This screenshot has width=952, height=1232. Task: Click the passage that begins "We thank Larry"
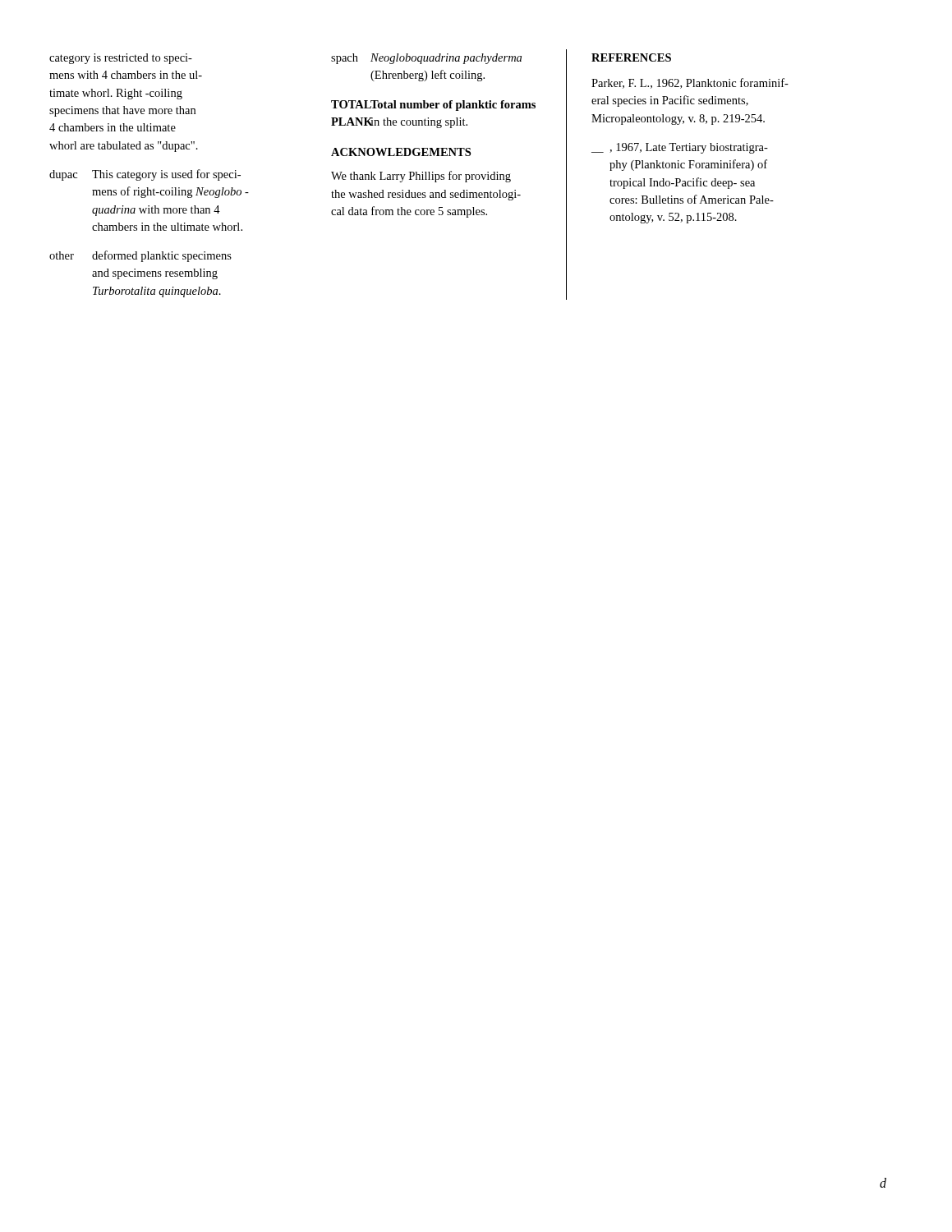point(426,193)
